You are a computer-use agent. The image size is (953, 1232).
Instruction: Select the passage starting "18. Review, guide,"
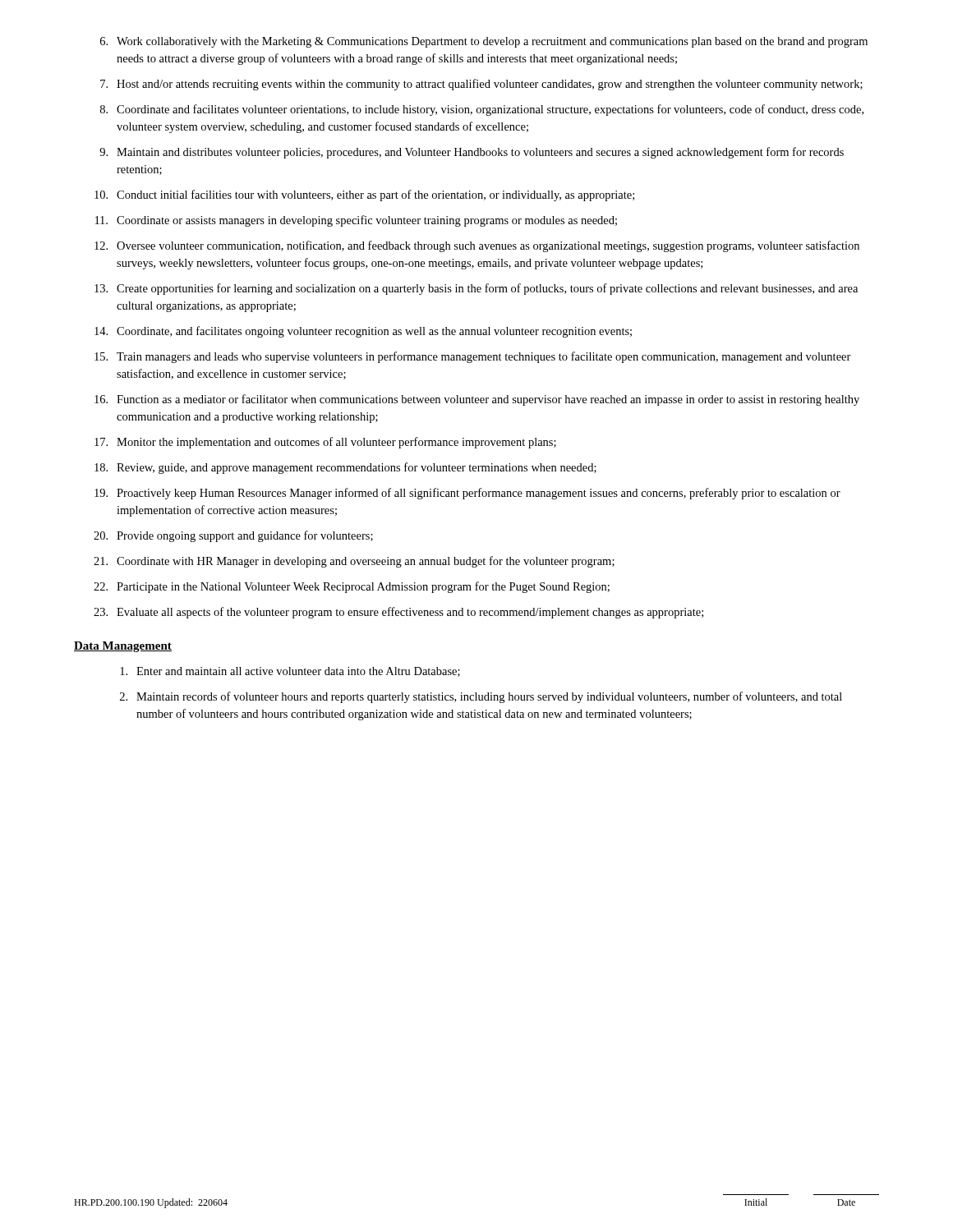click(476, 468)
